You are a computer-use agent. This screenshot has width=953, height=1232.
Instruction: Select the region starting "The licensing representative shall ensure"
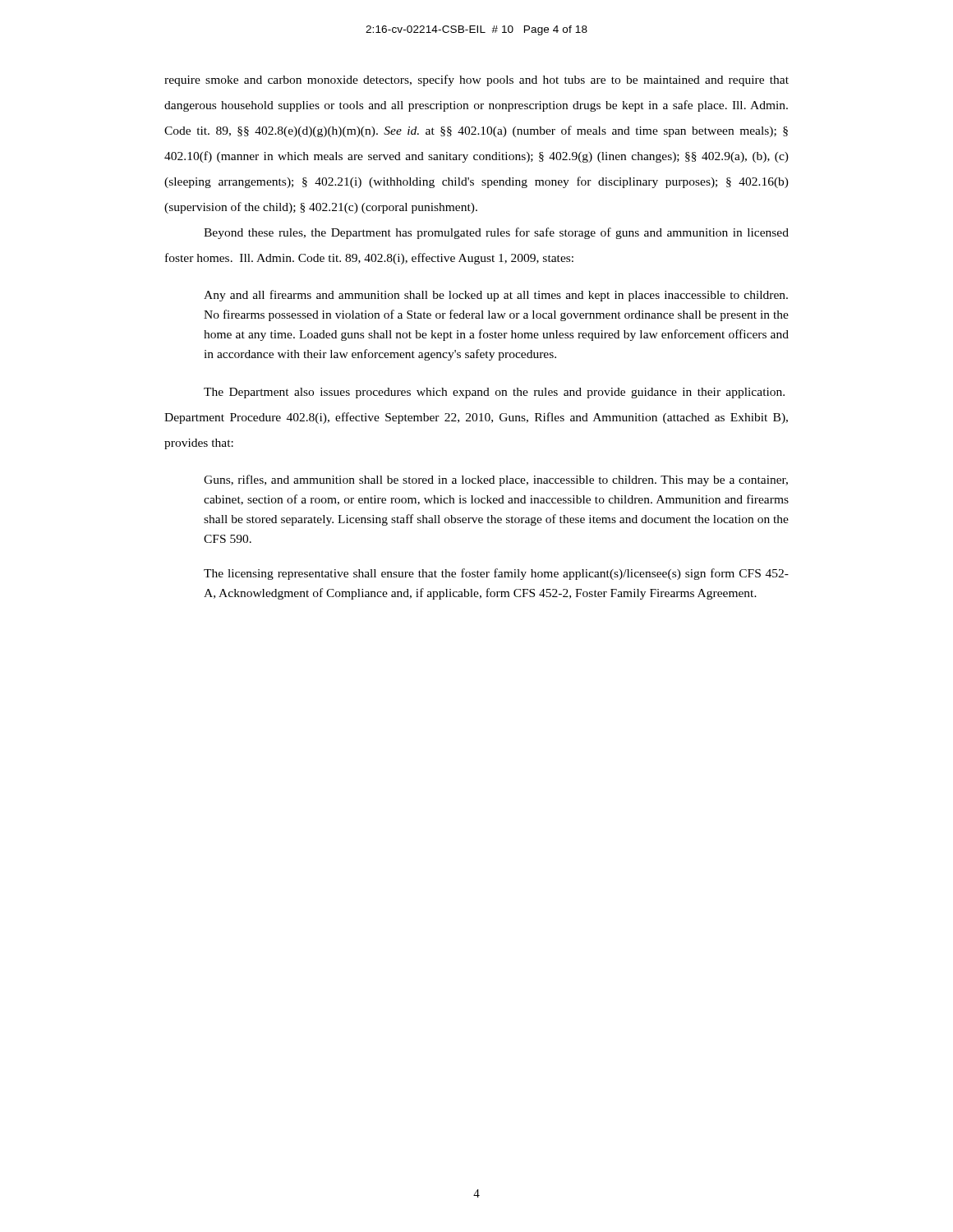click(x=496, y=583)
